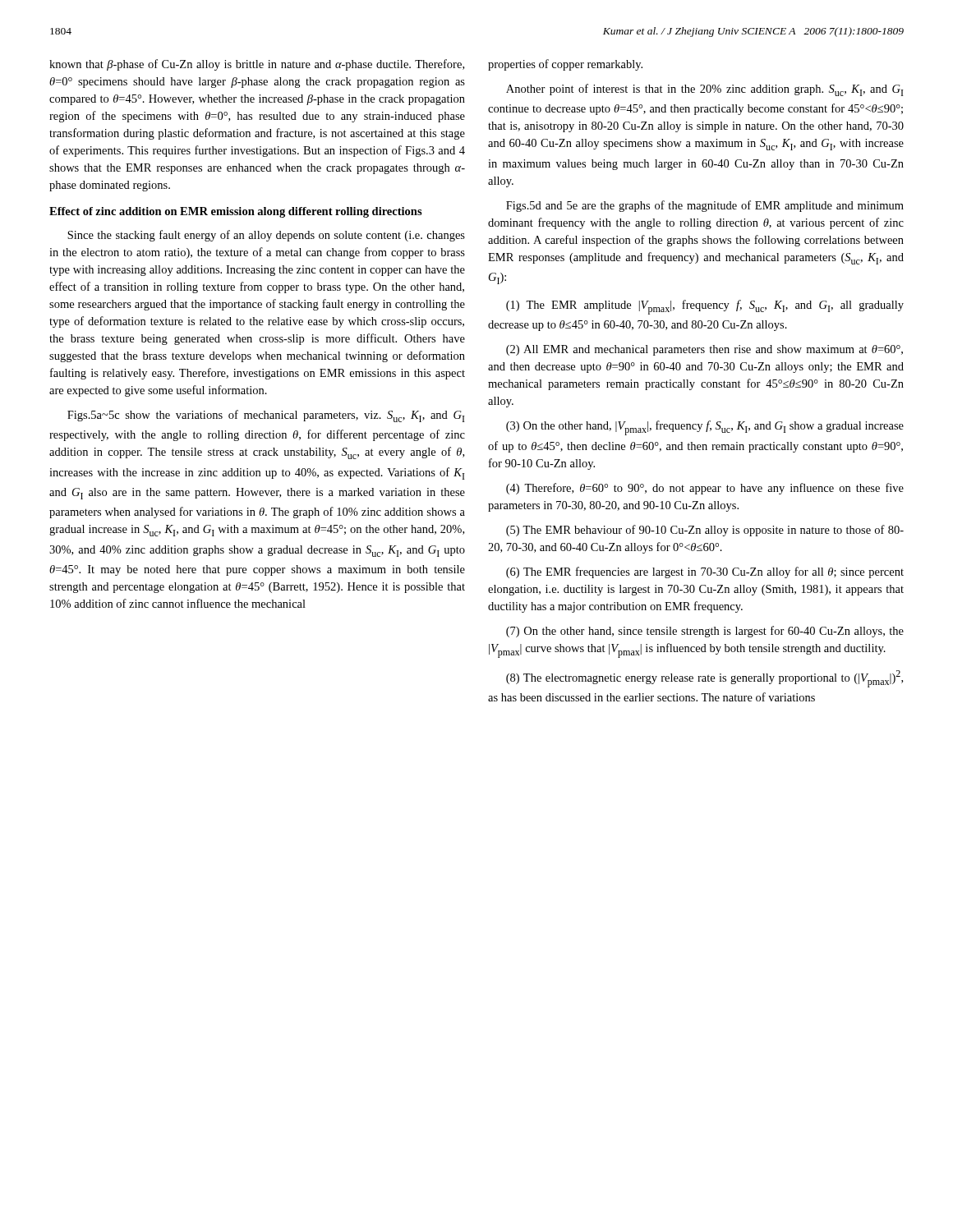Locate the element starting "Figs.5a~5c show the variations of"
This screenshot has width=953, height=1232.
pos(257,510)
